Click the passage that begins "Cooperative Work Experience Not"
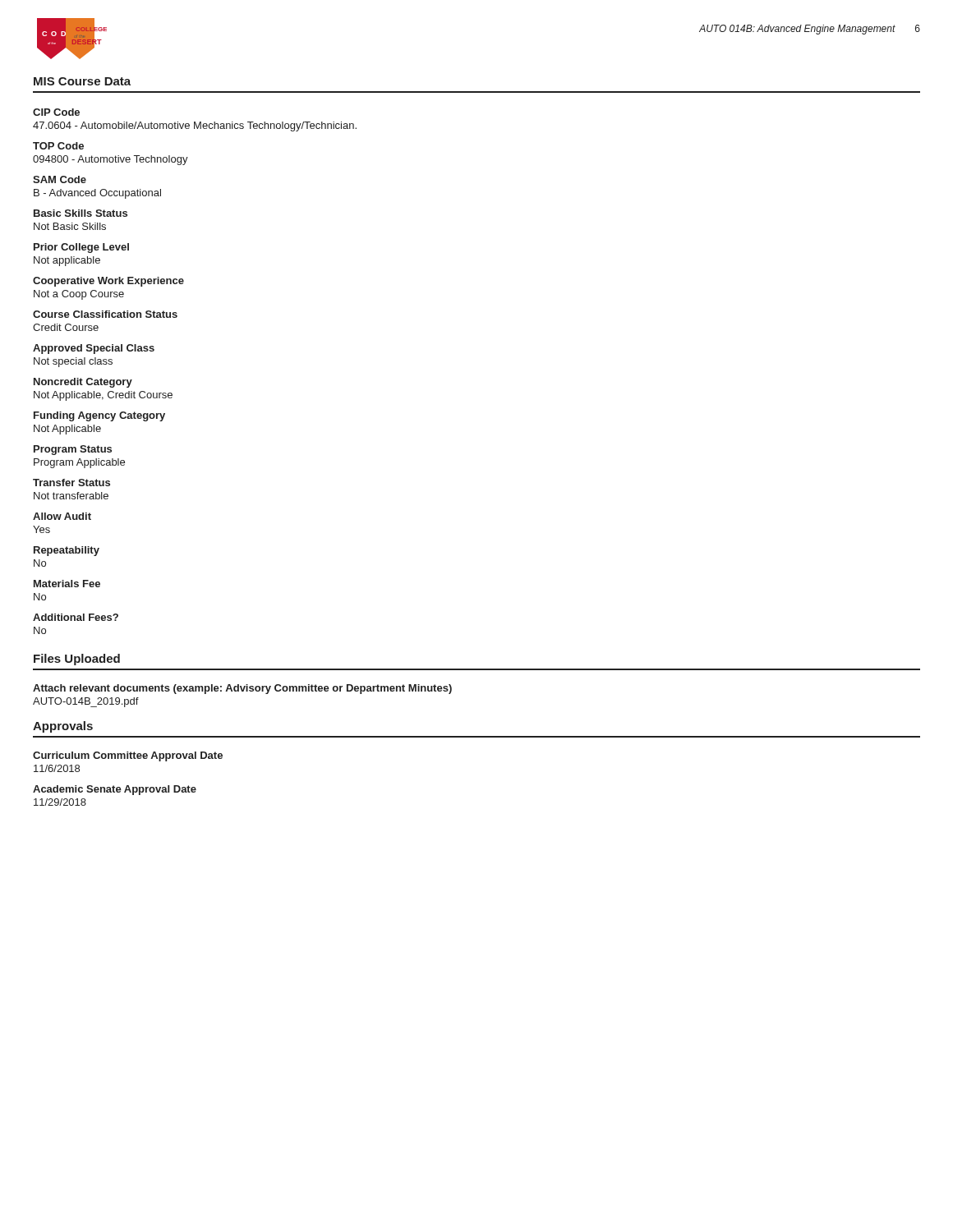Image resolution: width=953 pixels, height=1232 pixels. [x=108, y=282]
